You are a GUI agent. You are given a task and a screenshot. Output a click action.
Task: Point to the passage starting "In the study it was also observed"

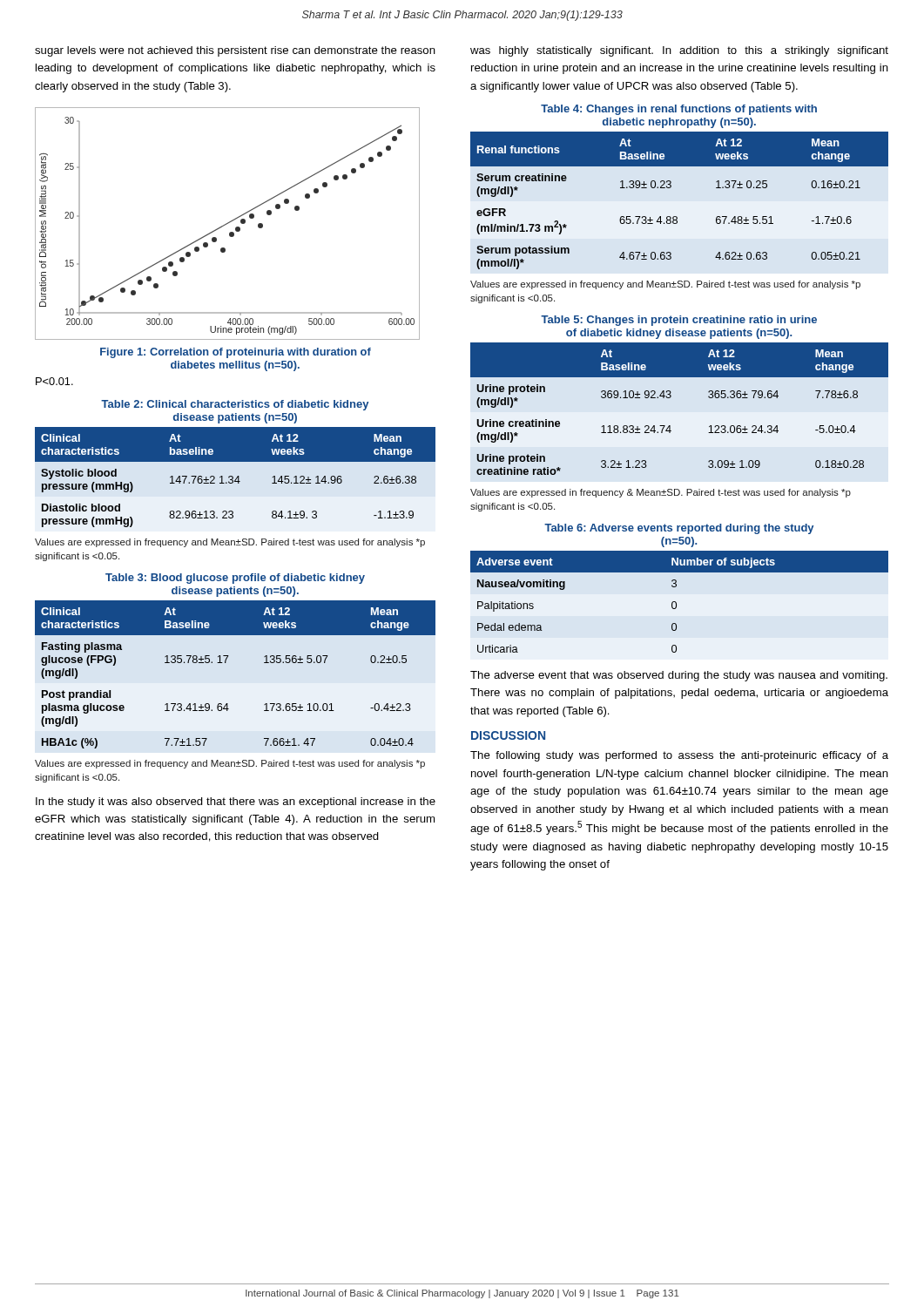pyautogui.click(x=235, y=819)
